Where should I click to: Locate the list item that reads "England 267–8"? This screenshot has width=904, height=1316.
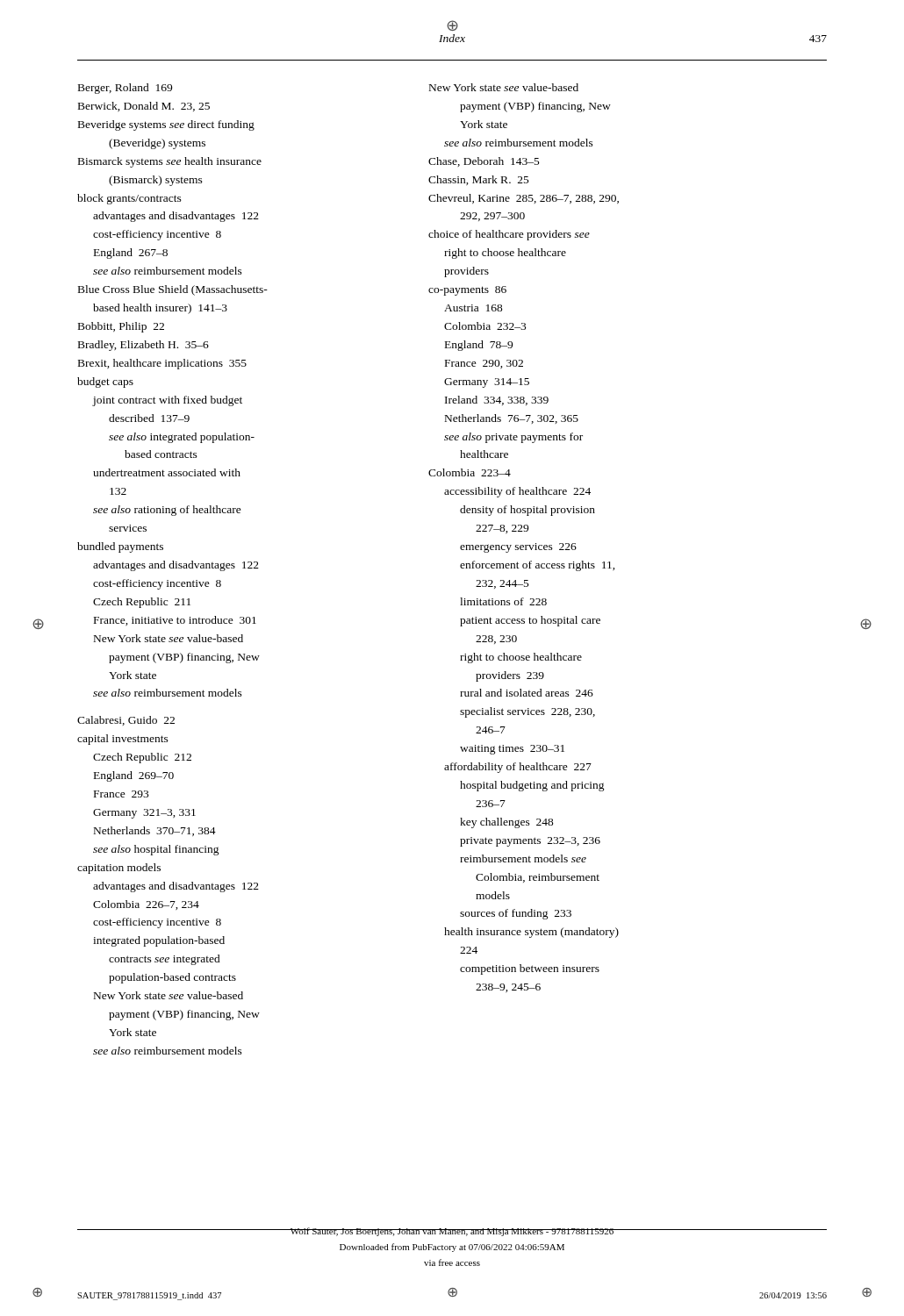131,253
